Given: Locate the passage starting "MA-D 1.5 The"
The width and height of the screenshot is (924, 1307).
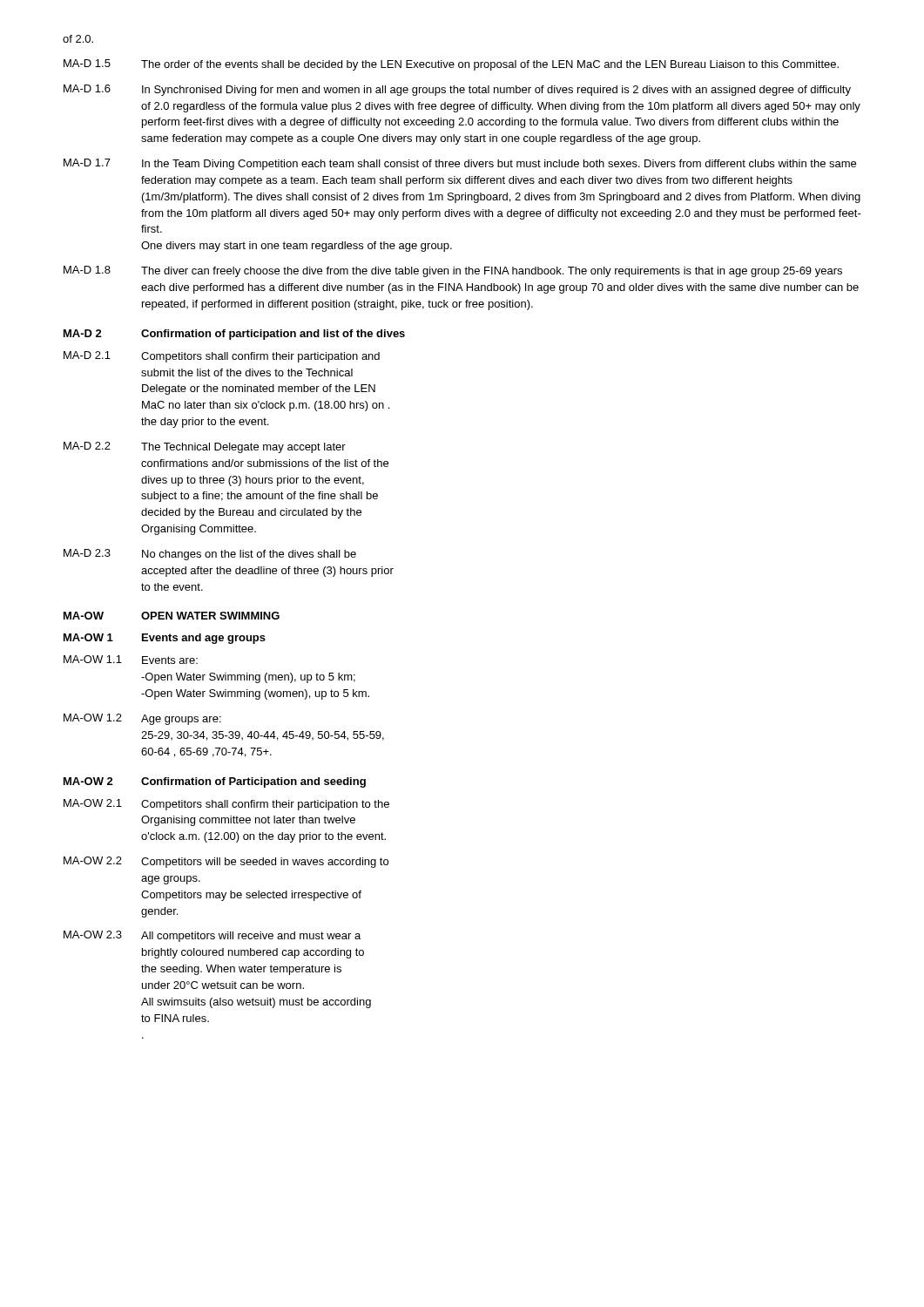Looking at the screenshot, I should tap(462, 65).
